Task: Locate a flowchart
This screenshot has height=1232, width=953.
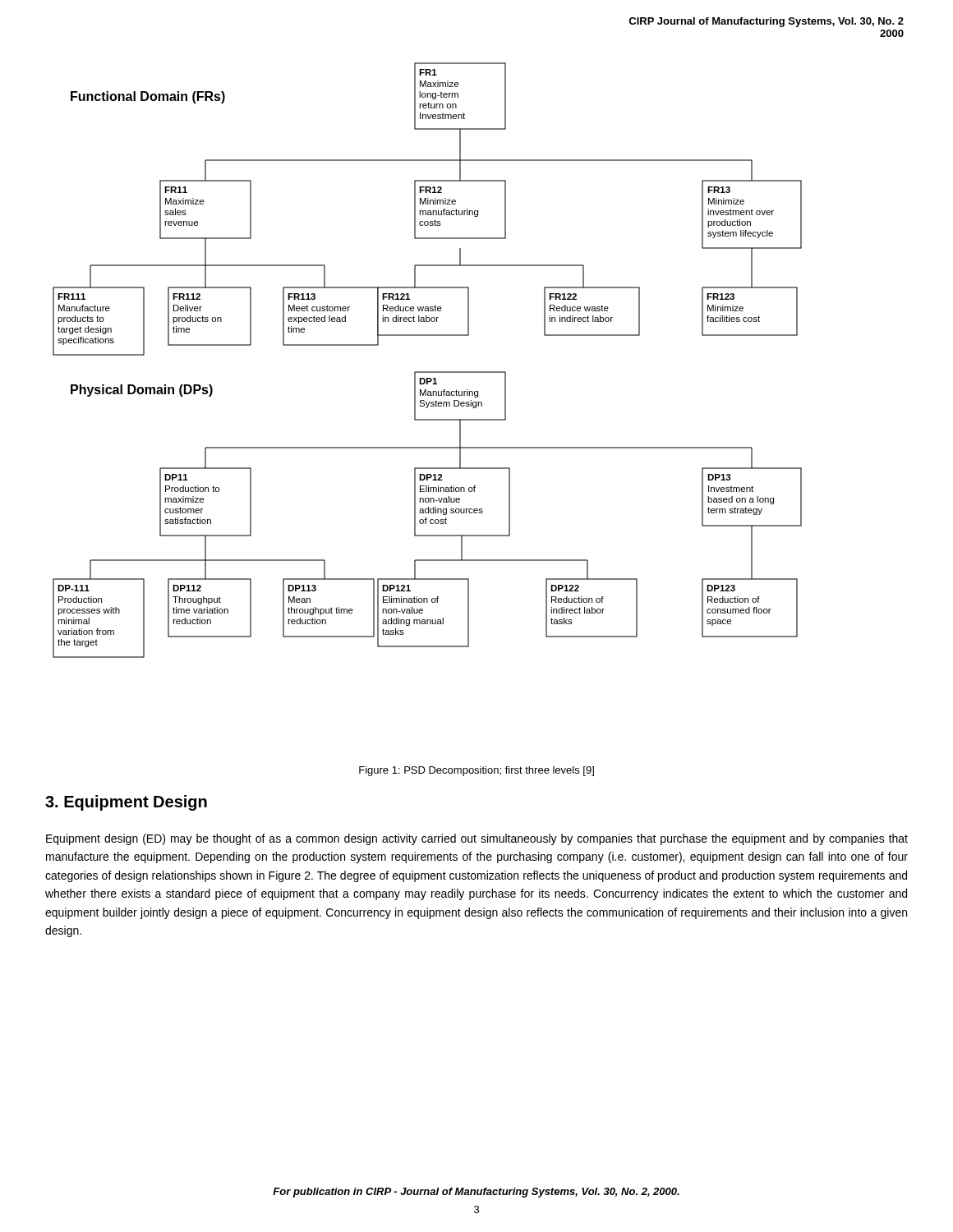Action: point(476,402)
